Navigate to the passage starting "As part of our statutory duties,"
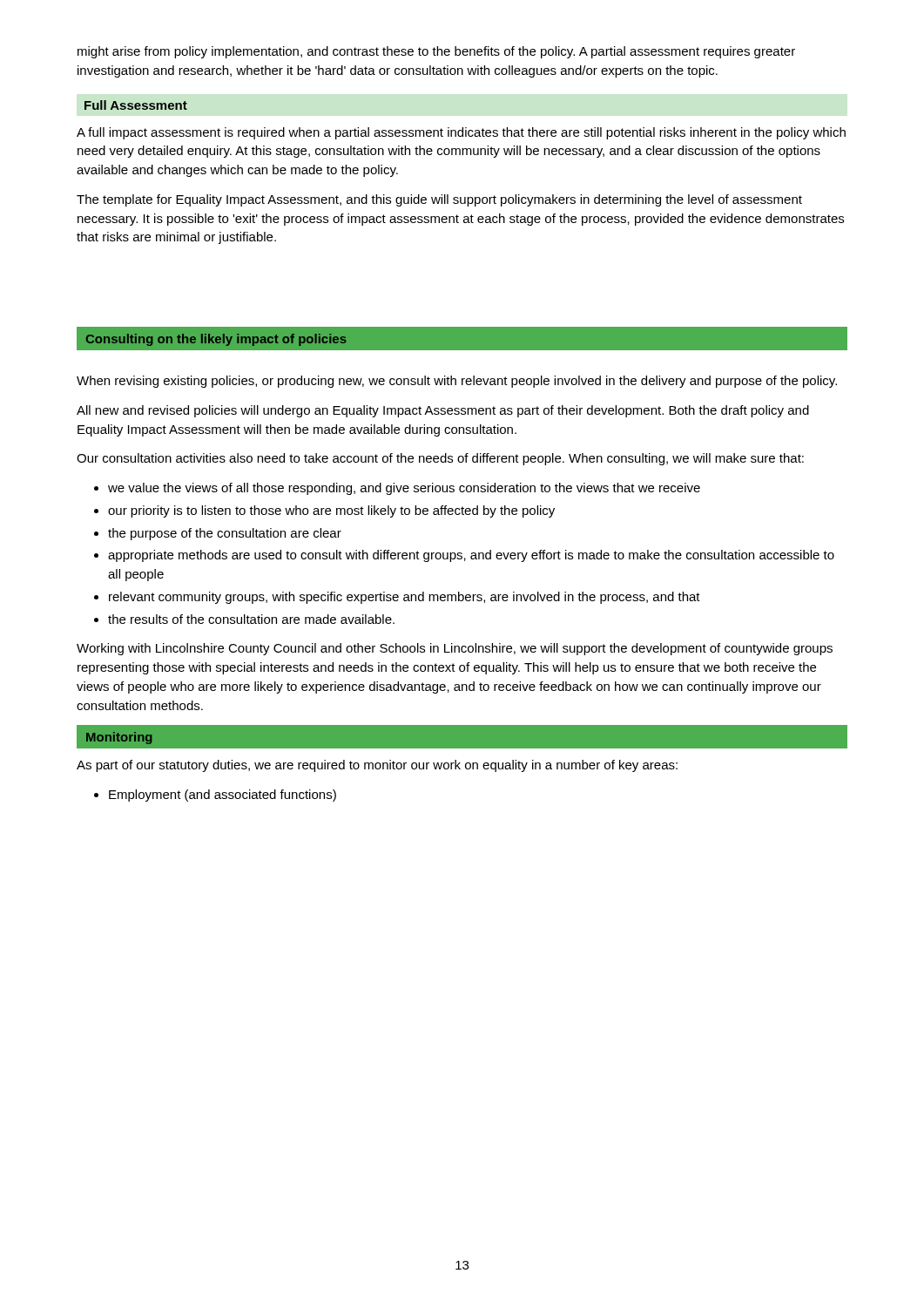The height and width of the screenshot is (1307, 924). [378, 765]
